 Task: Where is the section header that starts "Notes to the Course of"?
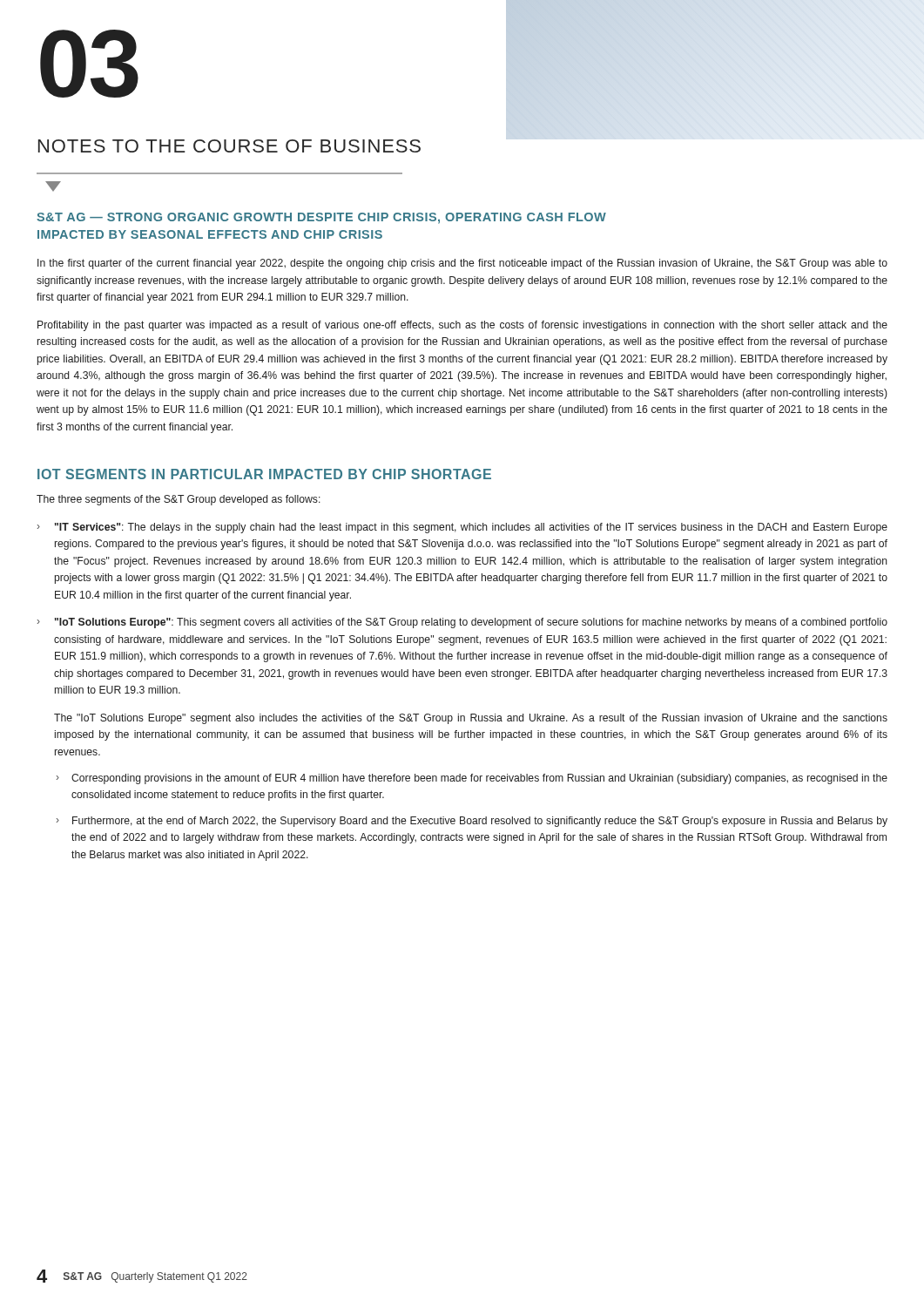(x=229, y=146)
